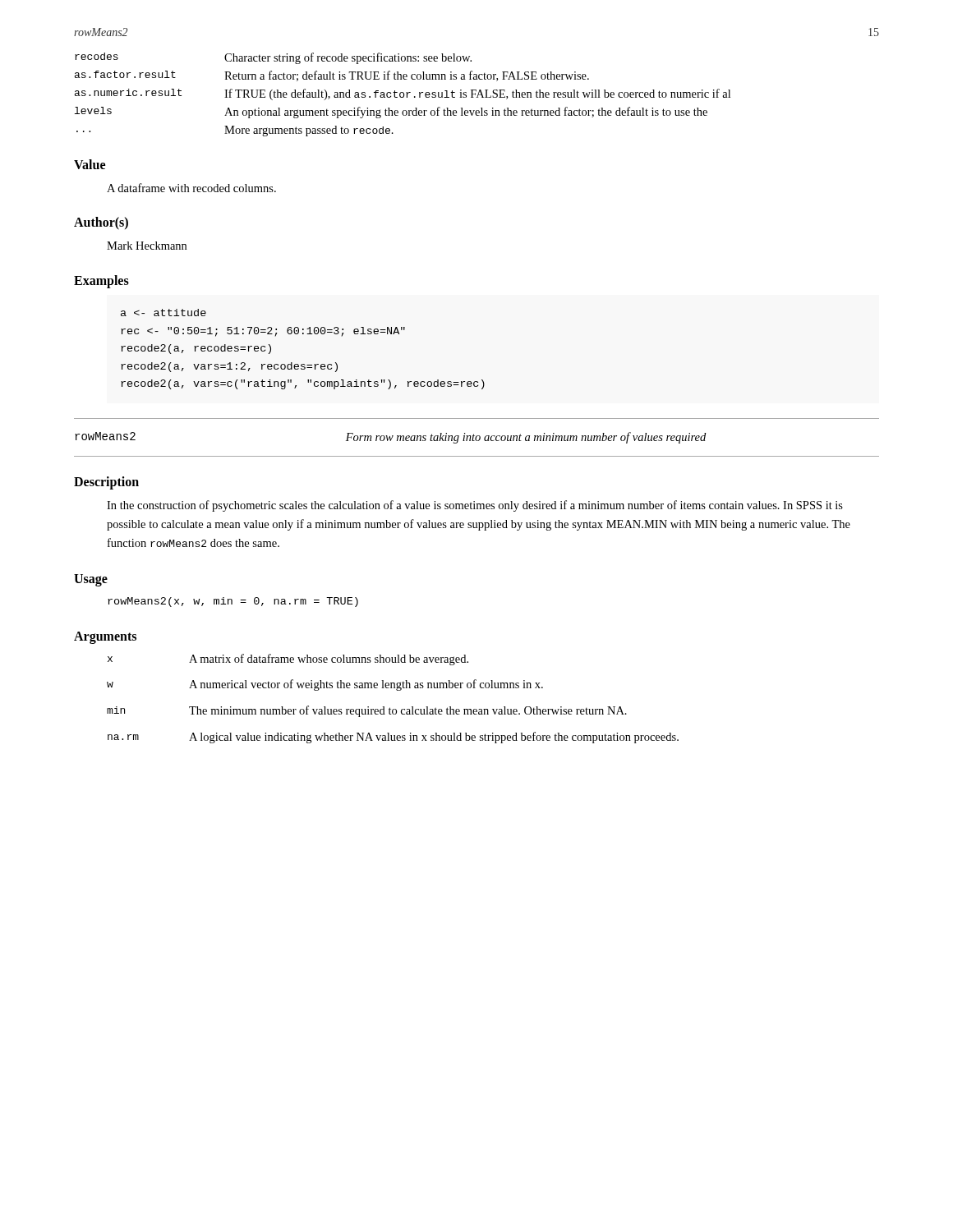This screenshot has width=953, height=1232.
Task: Click on the region starting "rowMeans2 Form row means"
Action: (x=476, y=437)
